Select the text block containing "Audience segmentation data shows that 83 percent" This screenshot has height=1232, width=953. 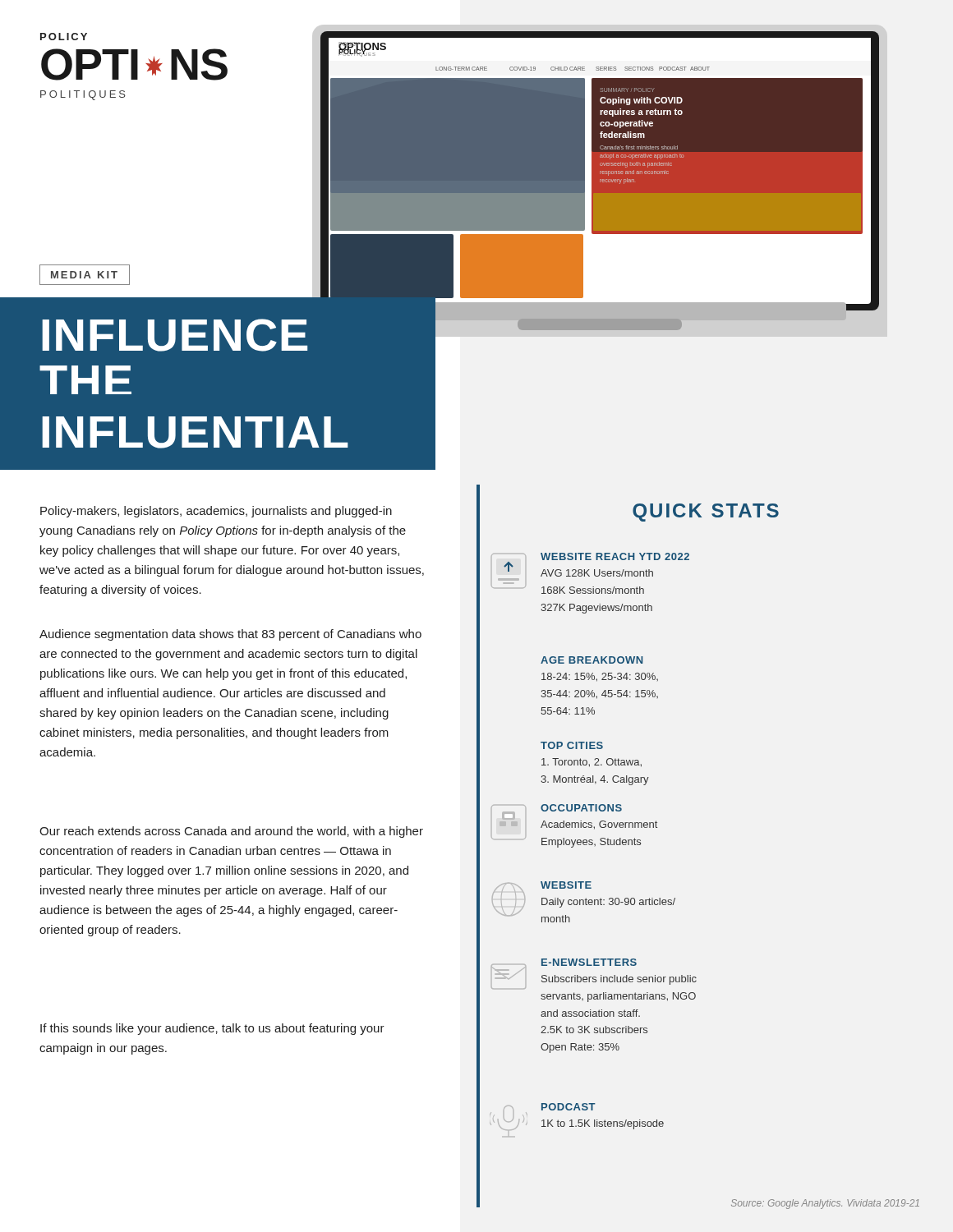coord(231,693)
